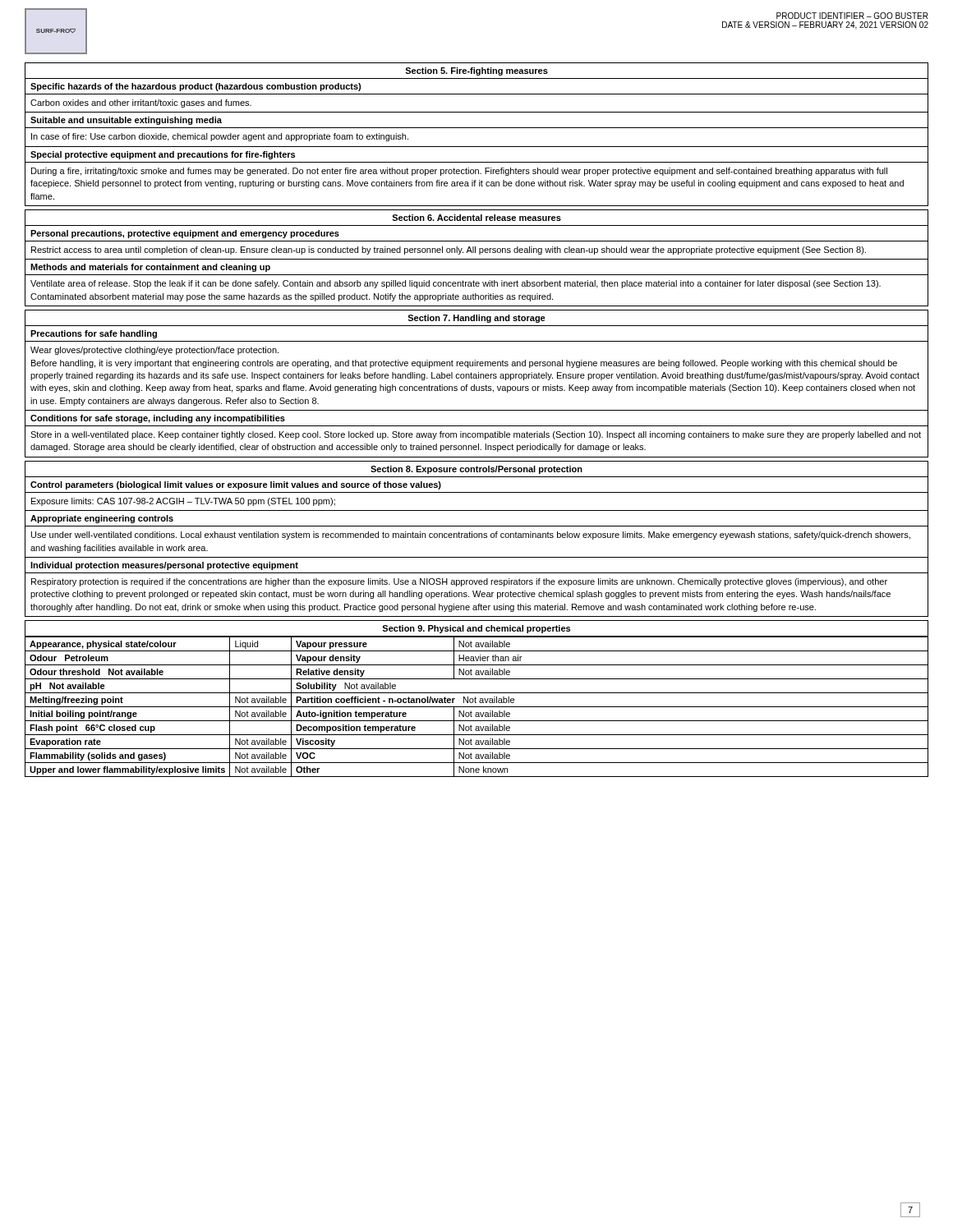Viewport: 953px width, 1232px height.
Task: Select the text containing "Personal precautions, protective equipment and emergency procedures"
Action: point(185,233)
